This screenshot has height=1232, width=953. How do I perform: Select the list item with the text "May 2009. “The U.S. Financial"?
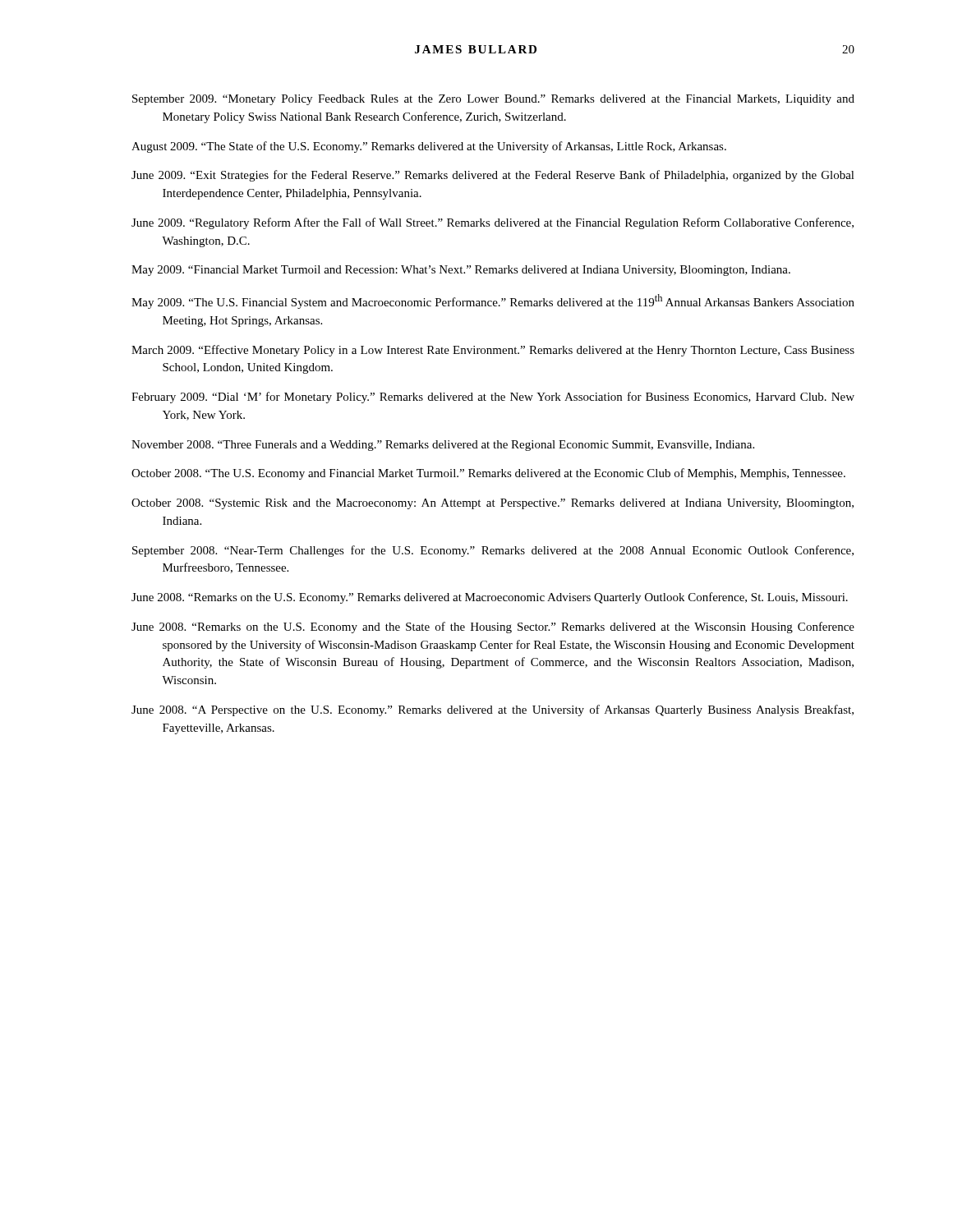point(508,310)
